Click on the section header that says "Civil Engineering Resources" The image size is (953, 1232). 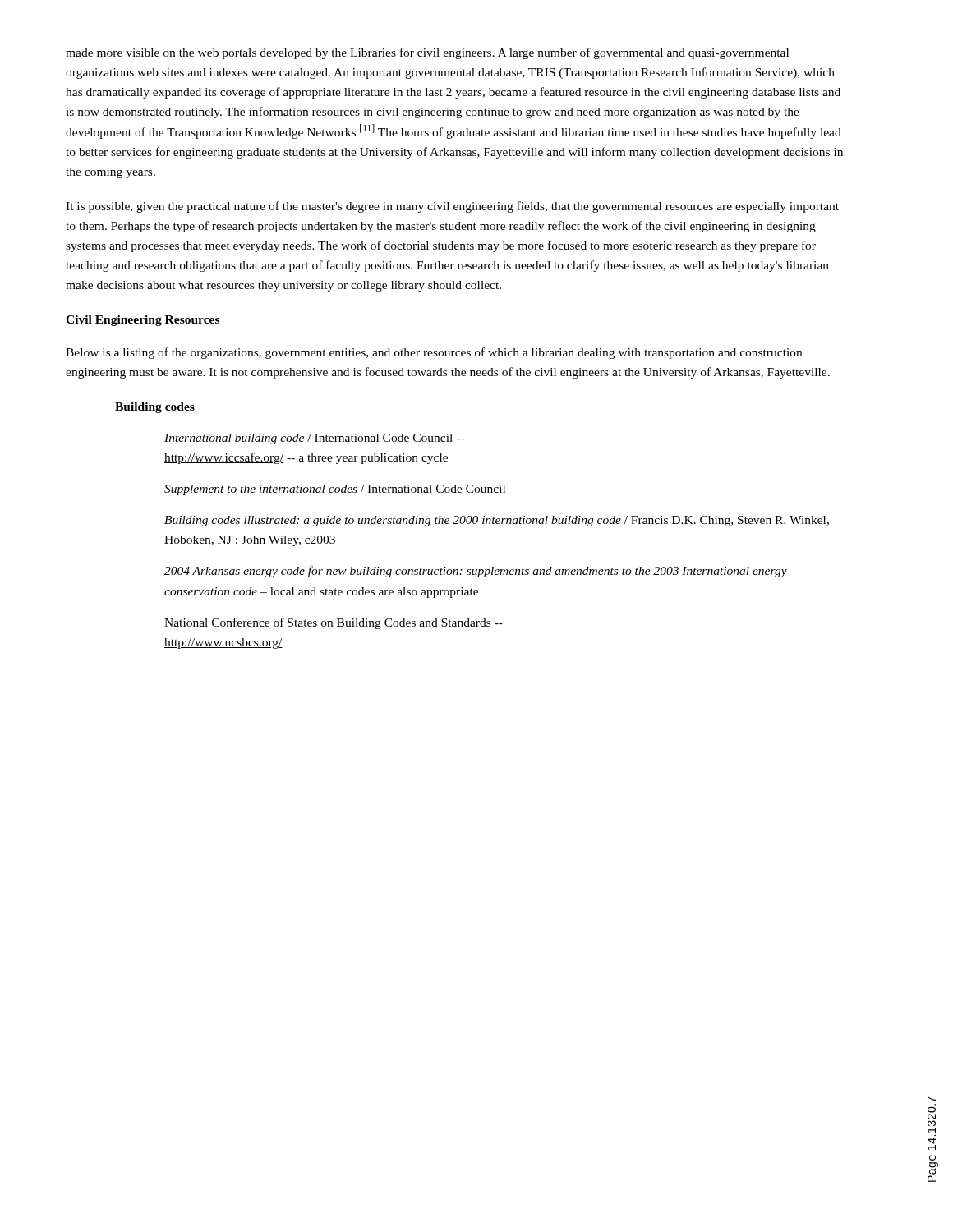[x=143, y=321]
